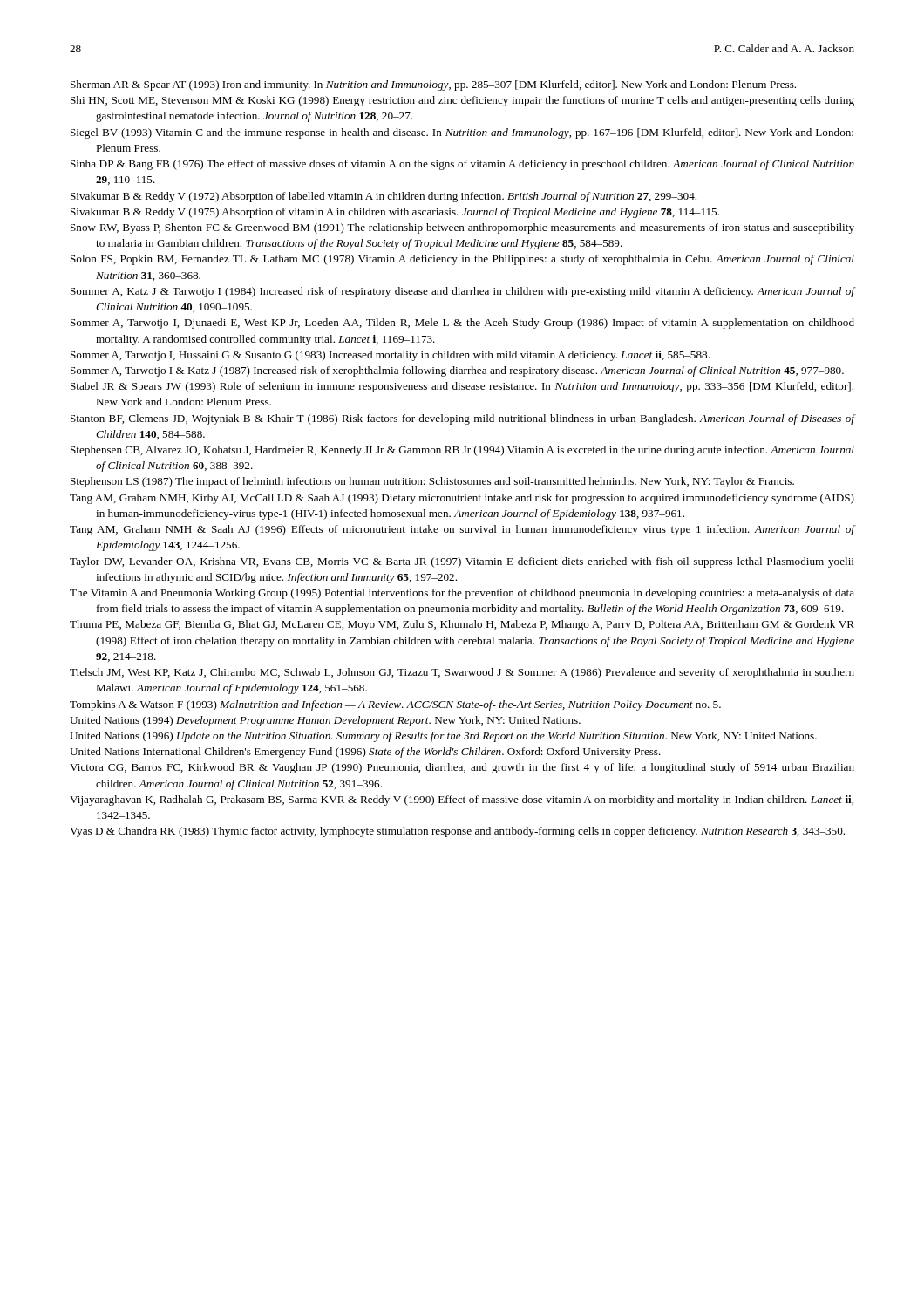Locate the block of text that opens with "United Nations (1996) Update on"
The width and height of the screenshot is (924, 1308).
(444, 735)
